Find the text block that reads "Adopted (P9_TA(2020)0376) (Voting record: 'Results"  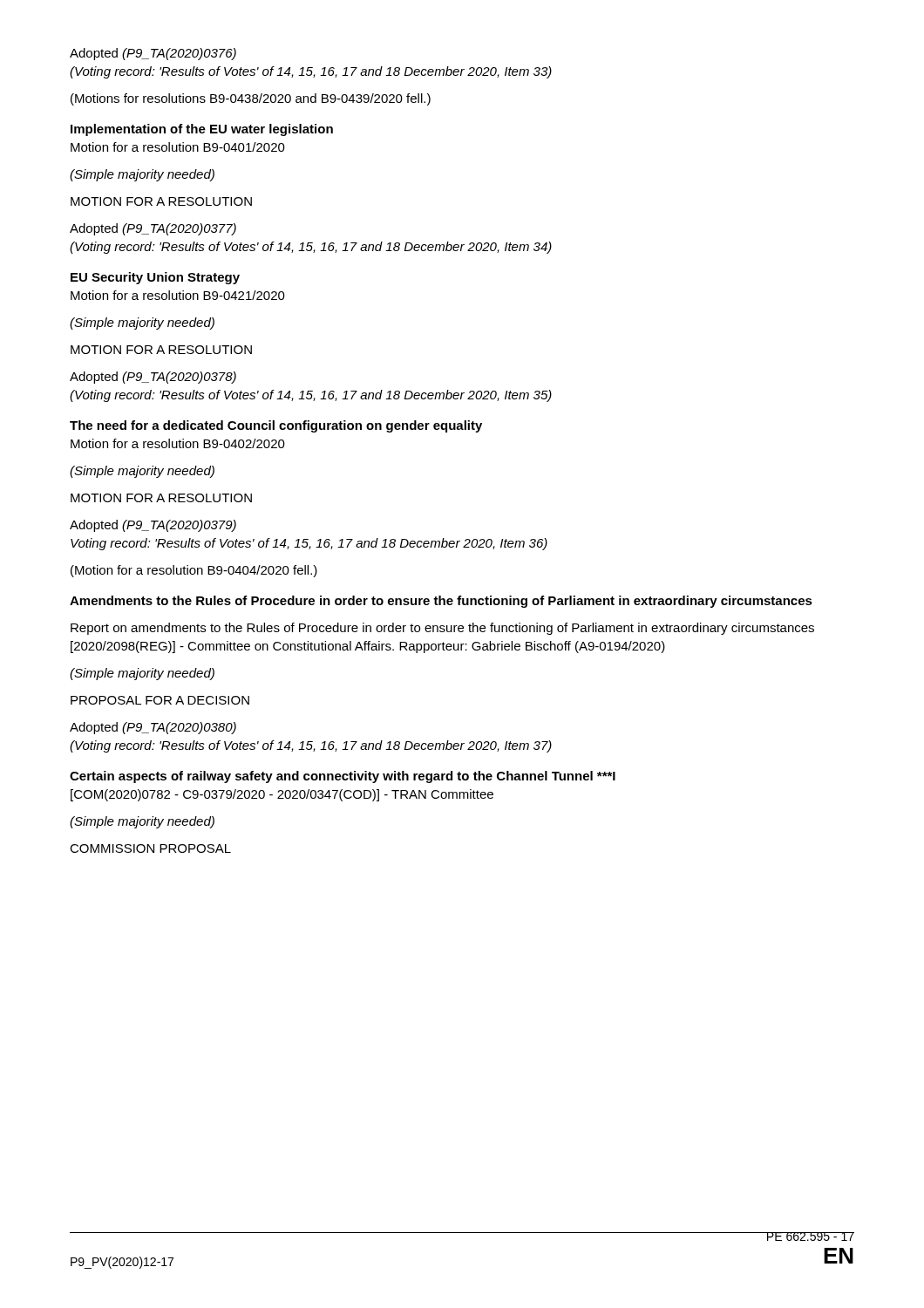(x=462, y=62)
